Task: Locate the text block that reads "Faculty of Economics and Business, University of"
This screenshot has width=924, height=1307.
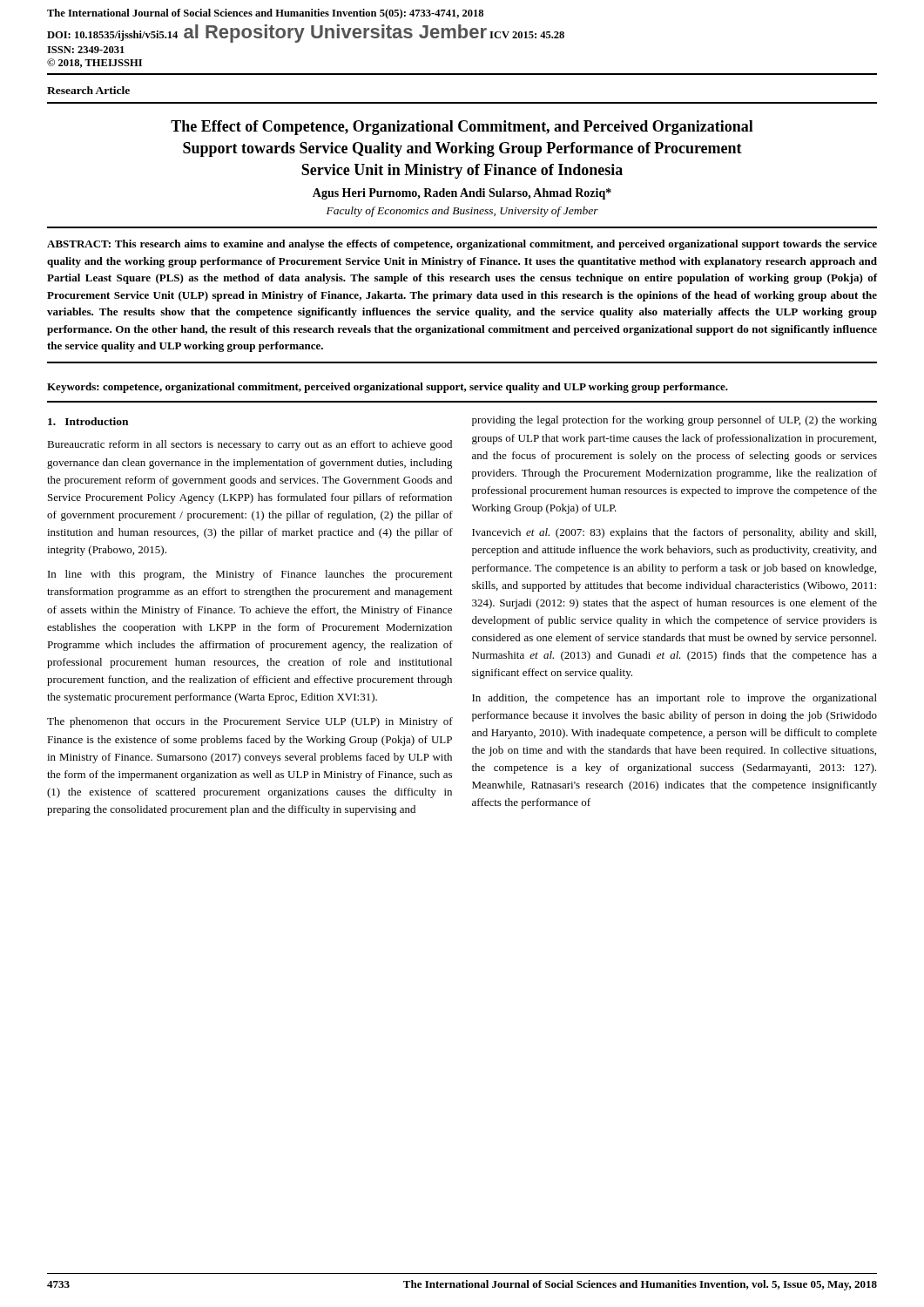Action: tap(462, 211)
